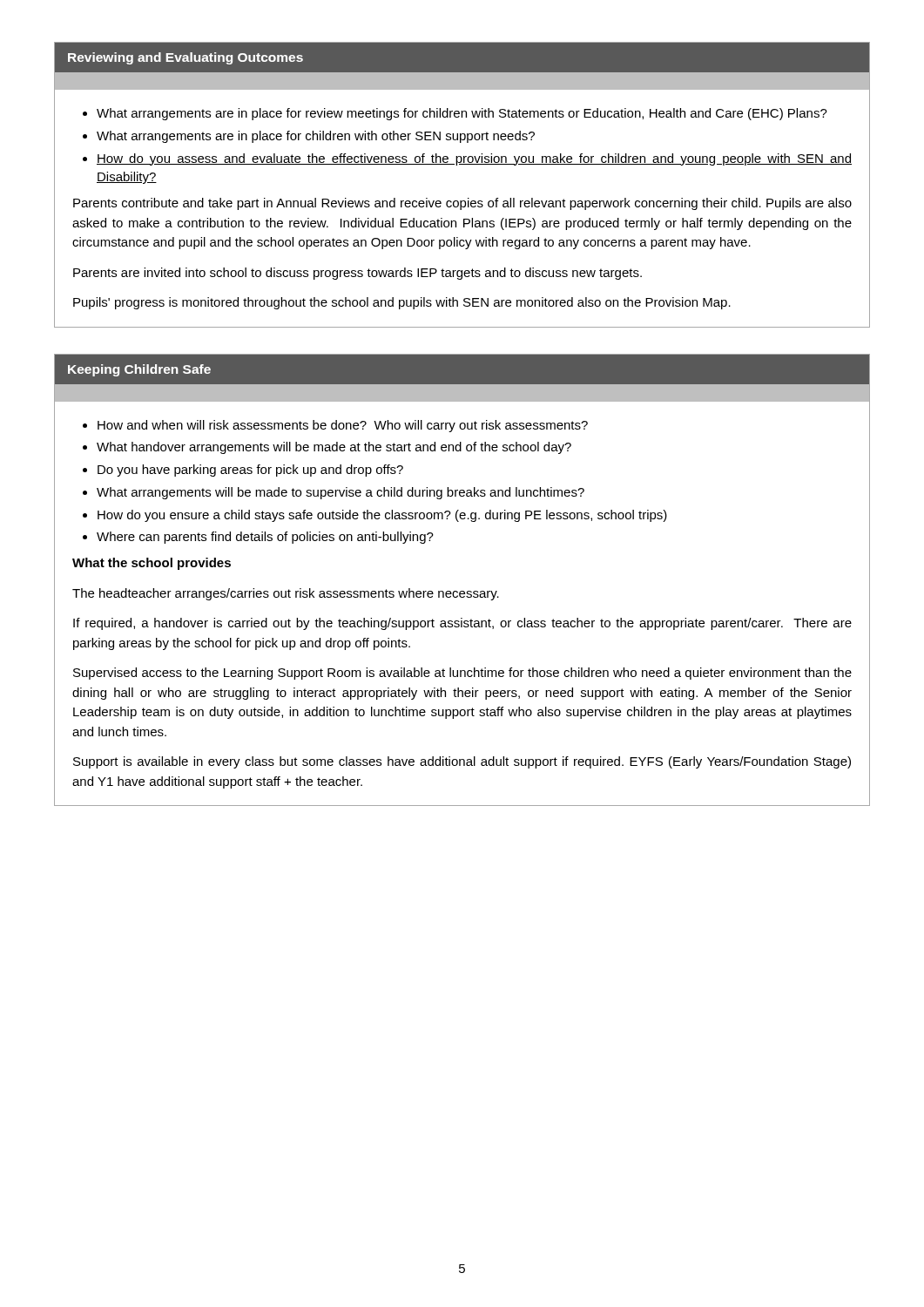
Task: Click on the list item containing "How and when will"
Action: tap(342, 424)
